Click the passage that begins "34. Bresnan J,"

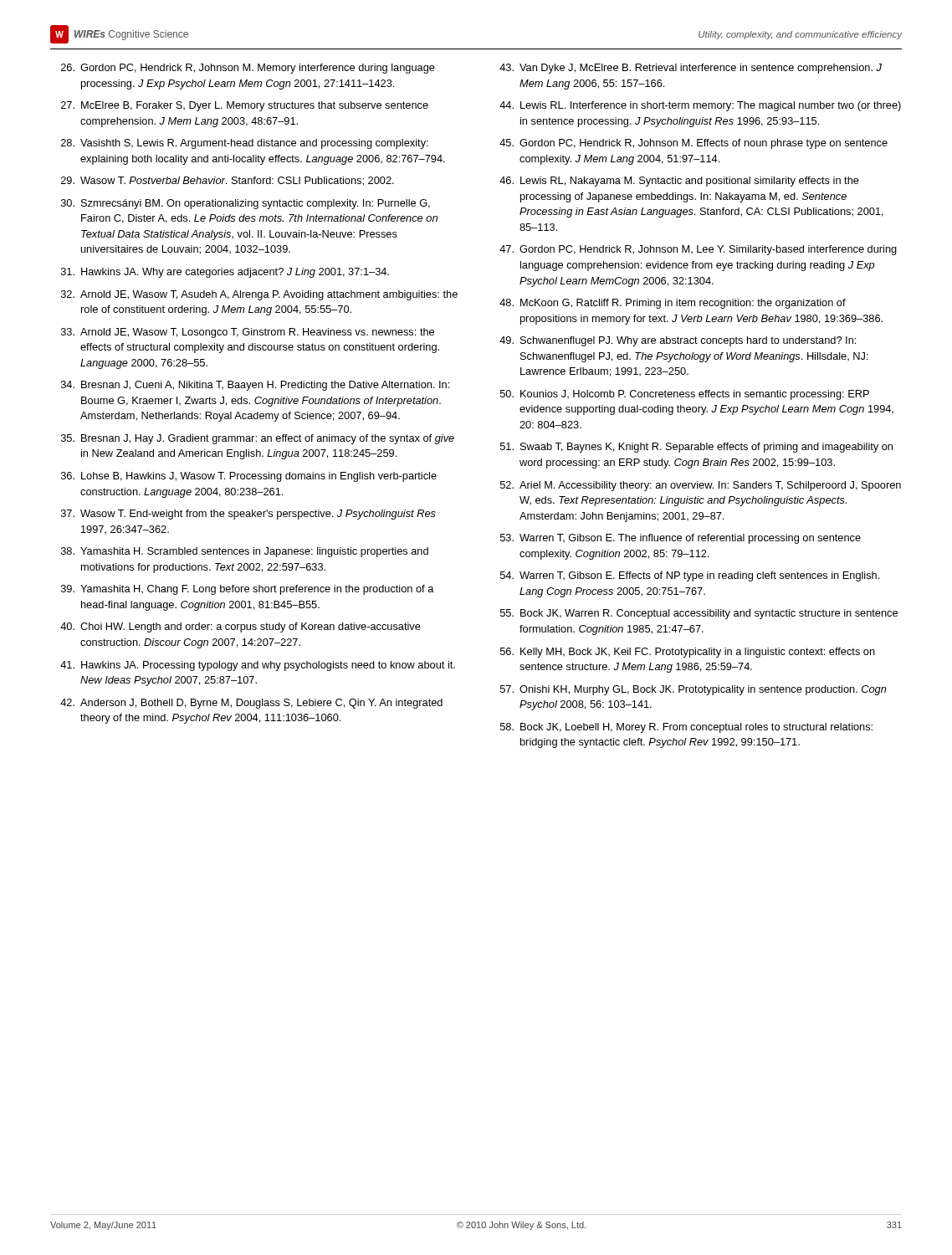(256, 401)
